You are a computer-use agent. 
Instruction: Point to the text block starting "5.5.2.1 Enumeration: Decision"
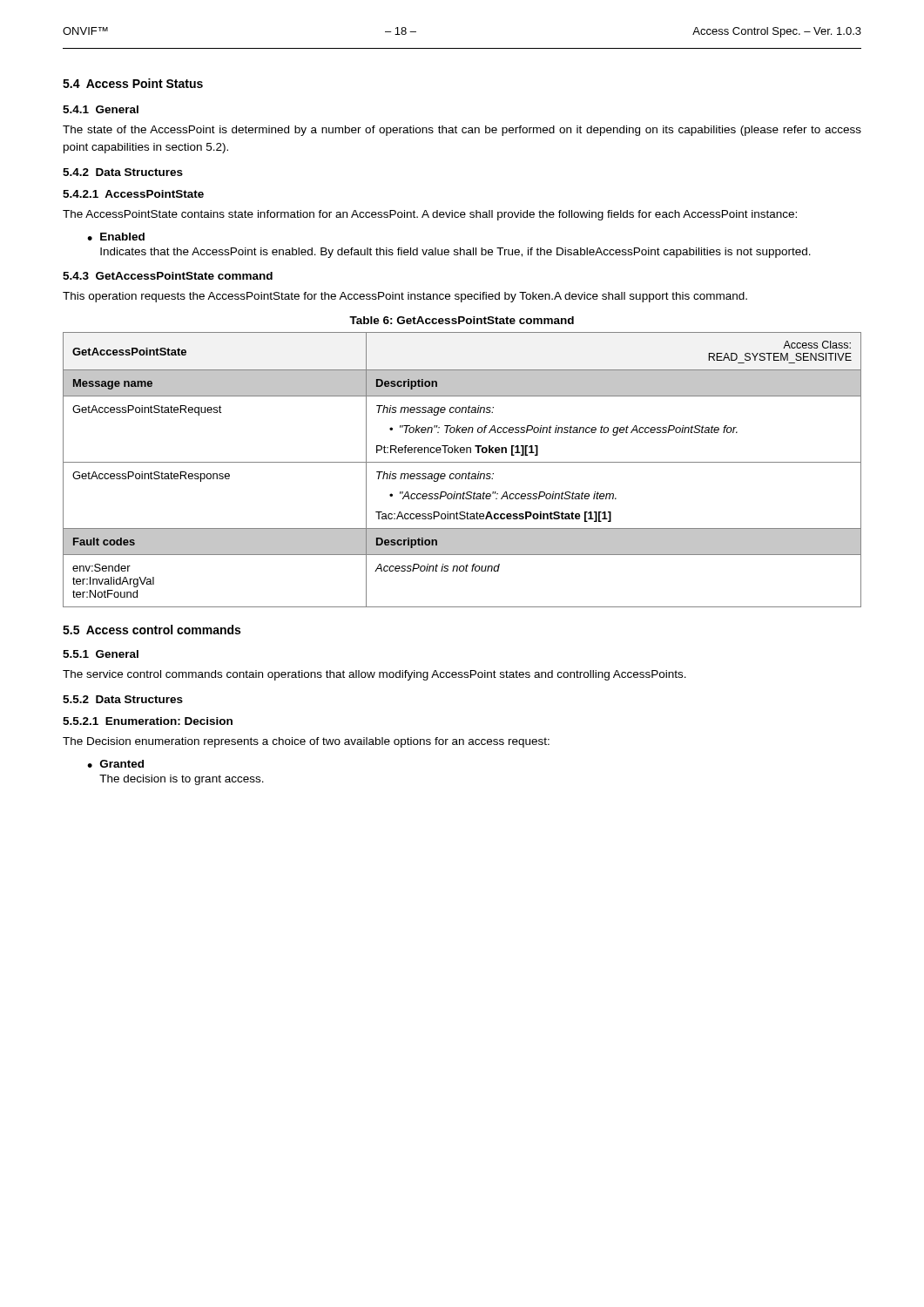click(148, 721)
